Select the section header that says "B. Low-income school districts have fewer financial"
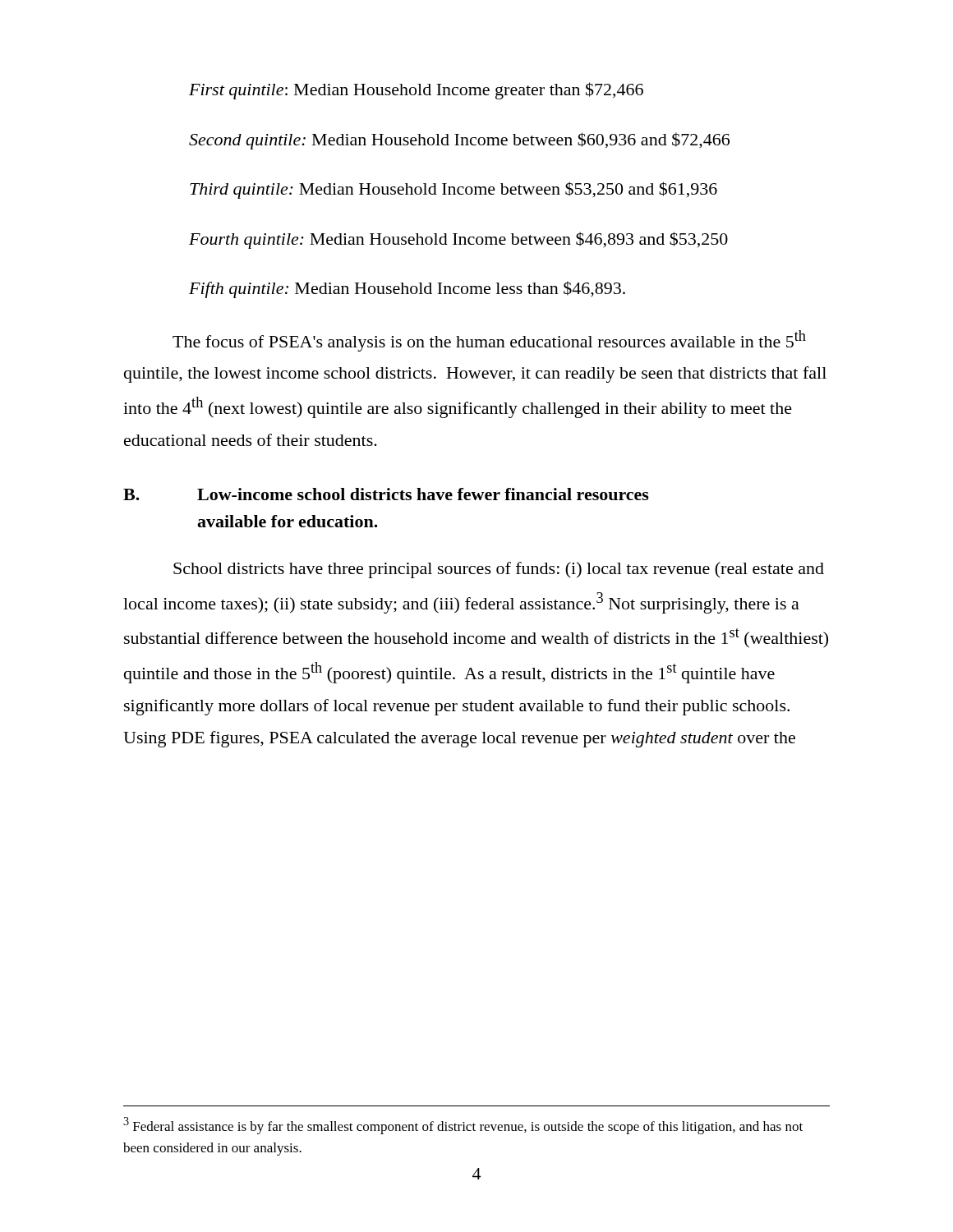 point(386,508)
